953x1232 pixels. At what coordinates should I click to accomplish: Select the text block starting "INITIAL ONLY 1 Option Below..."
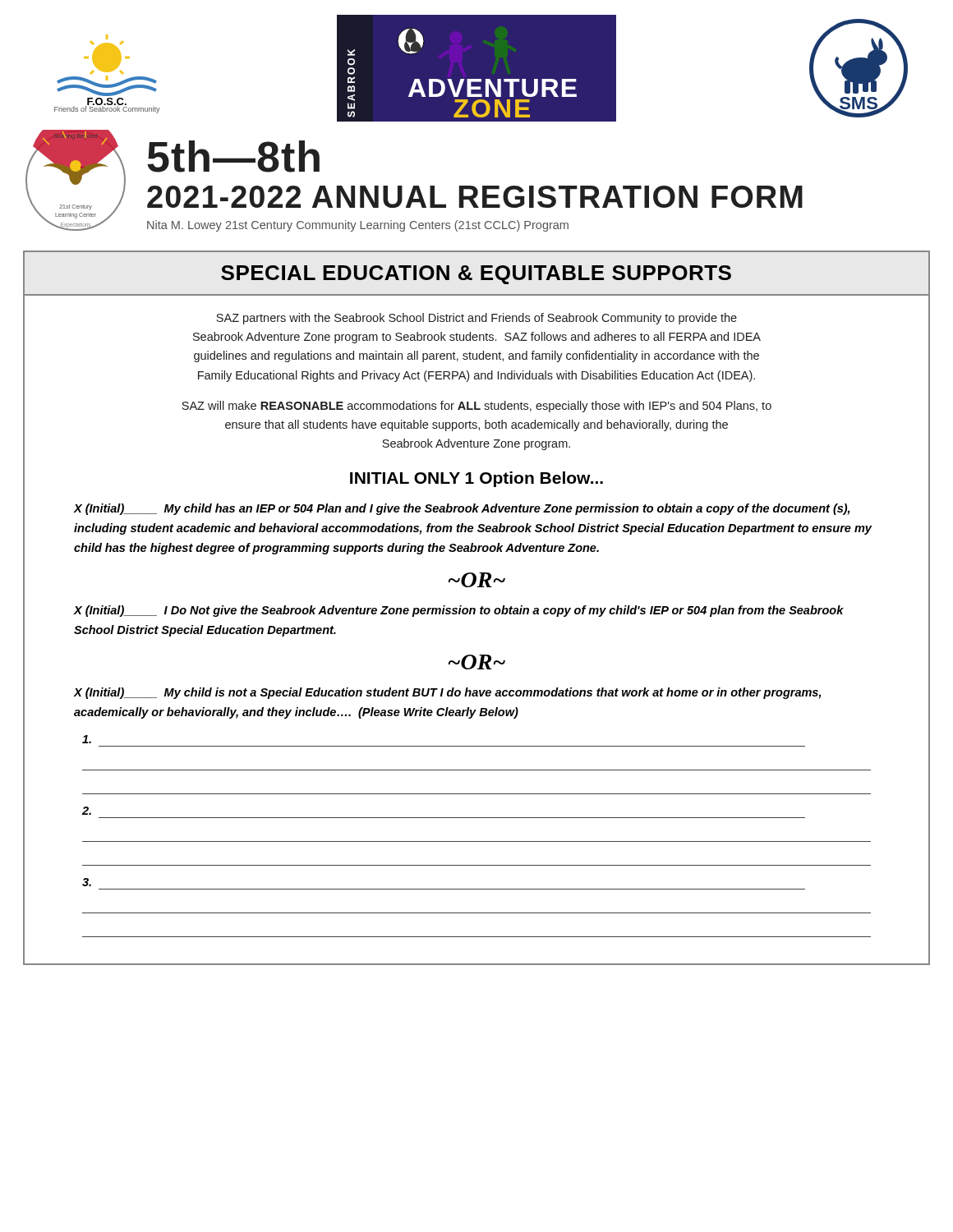(476, 478)
